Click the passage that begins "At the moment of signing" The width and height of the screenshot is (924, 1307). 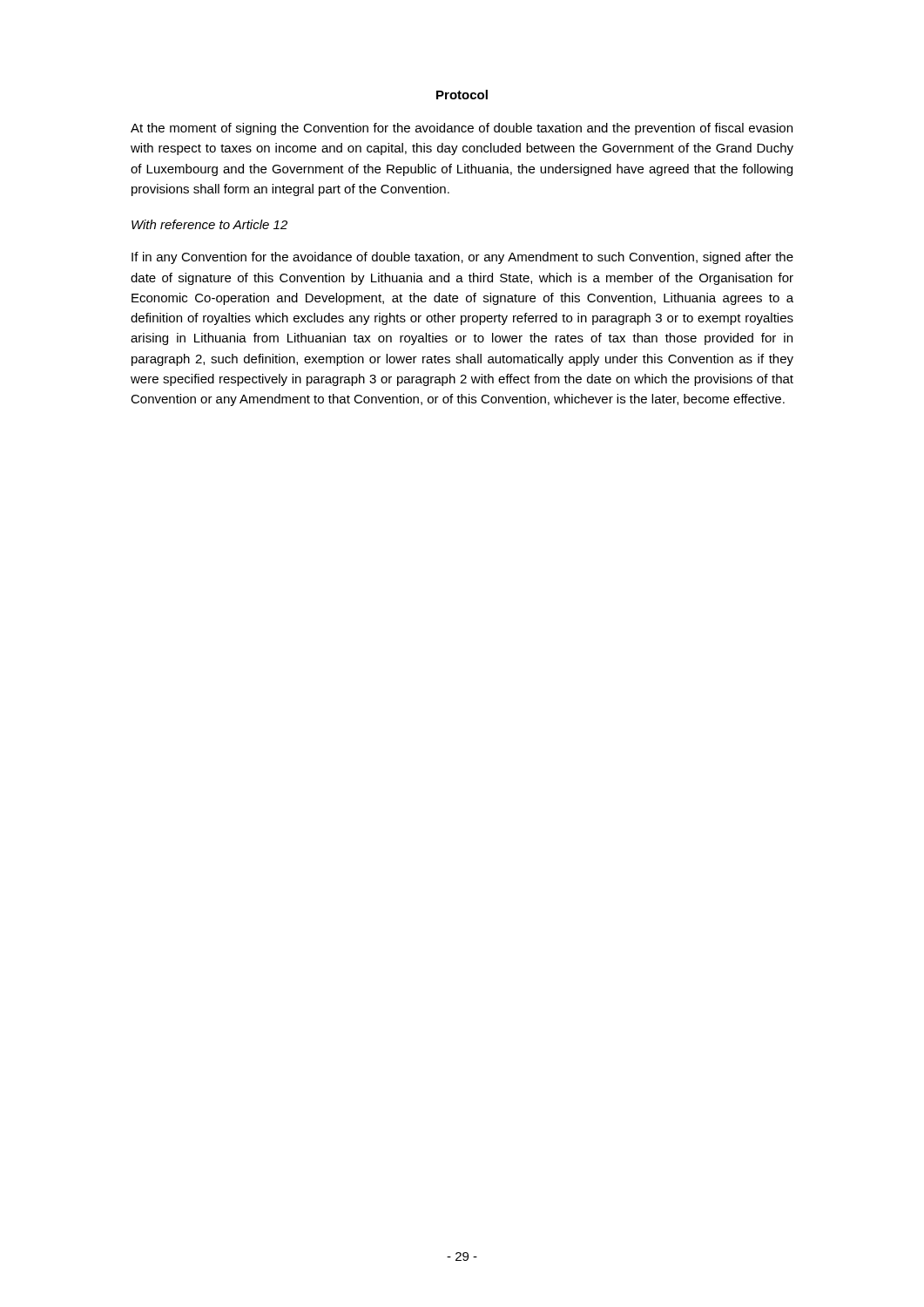(x=462, y=158)
